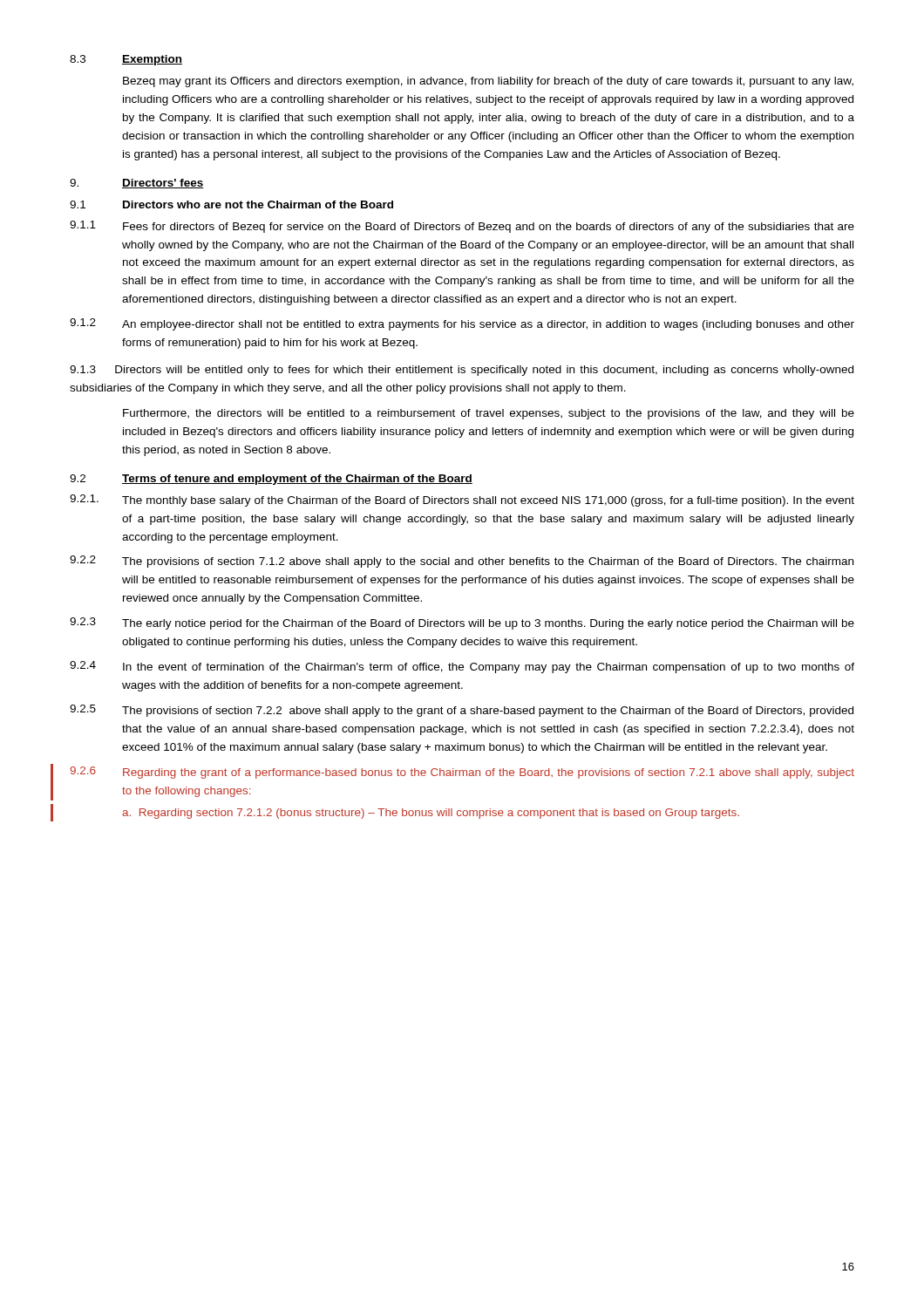Navigate to the passage starting "2.5 The provisions of section"
Image resolution: width=924 pixels, height=1308 pixels.
coord(462,729)
